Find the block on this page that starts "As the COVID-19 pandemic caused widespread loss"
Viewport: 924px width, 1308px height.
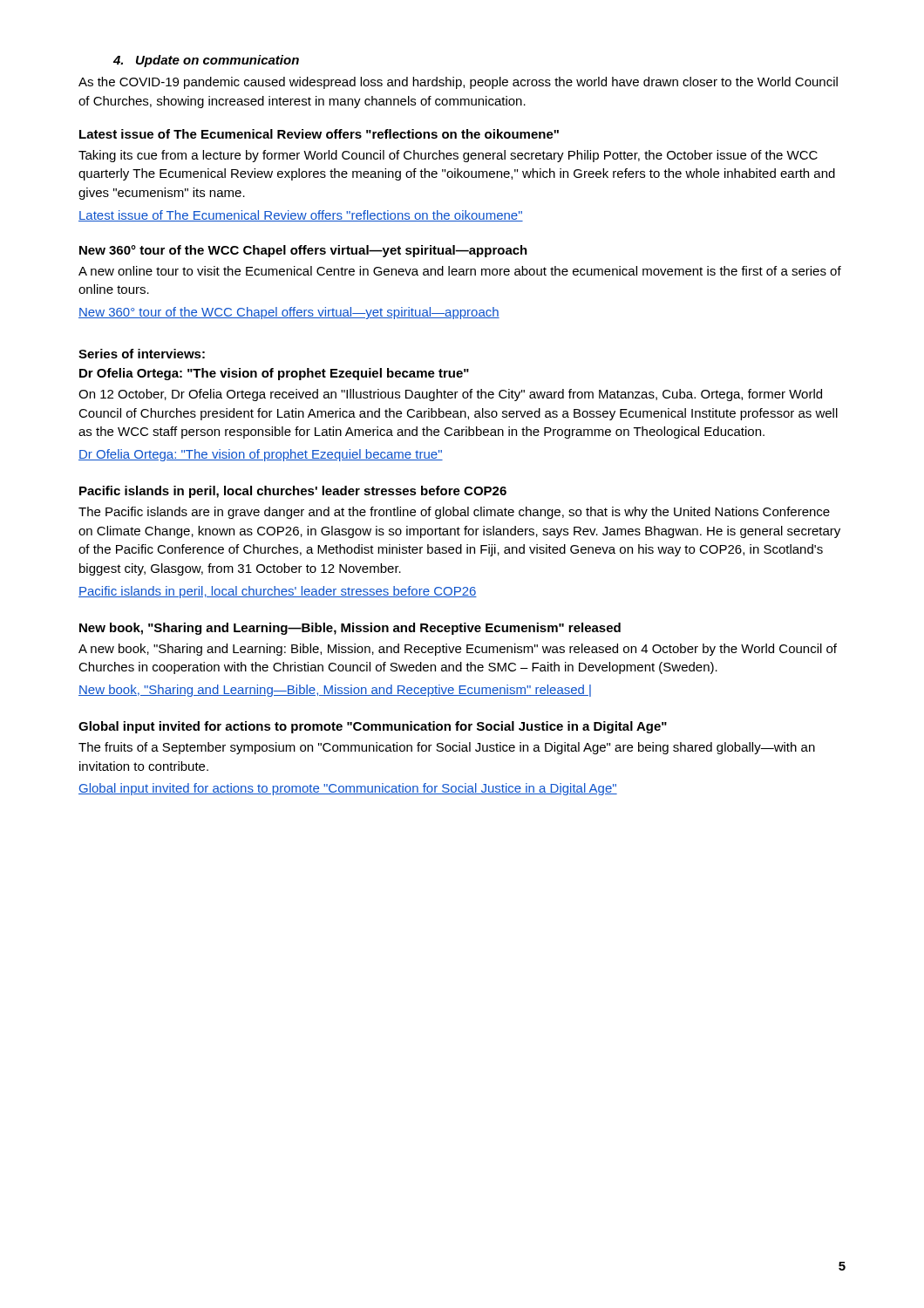click(458, 91)
